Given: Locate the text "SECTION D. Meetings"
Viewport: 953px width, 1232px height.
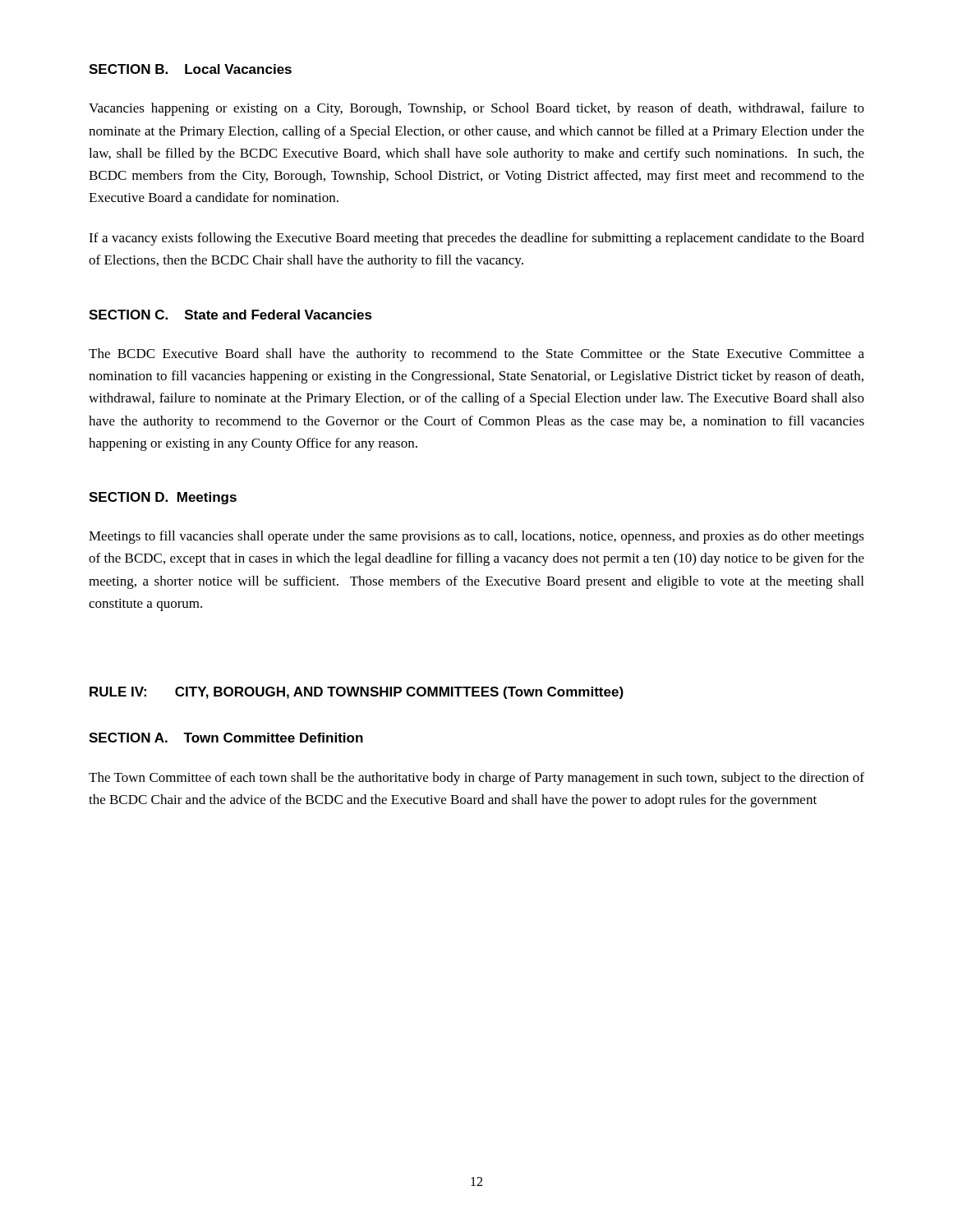Looking at the screenshot, I should pos(163,497).
